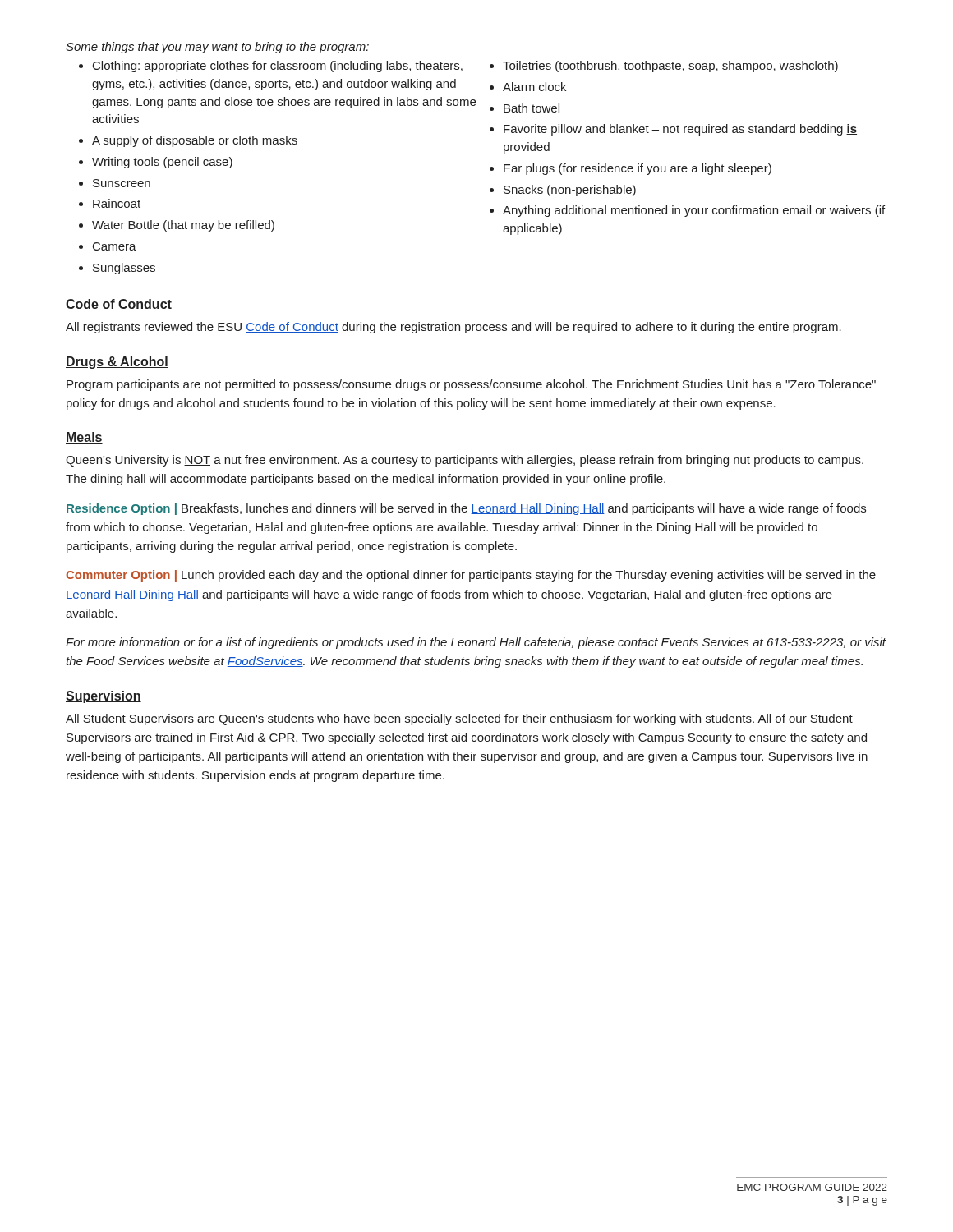Find the passage starting "Commuter Option | Lunch provided each day"

471,594
